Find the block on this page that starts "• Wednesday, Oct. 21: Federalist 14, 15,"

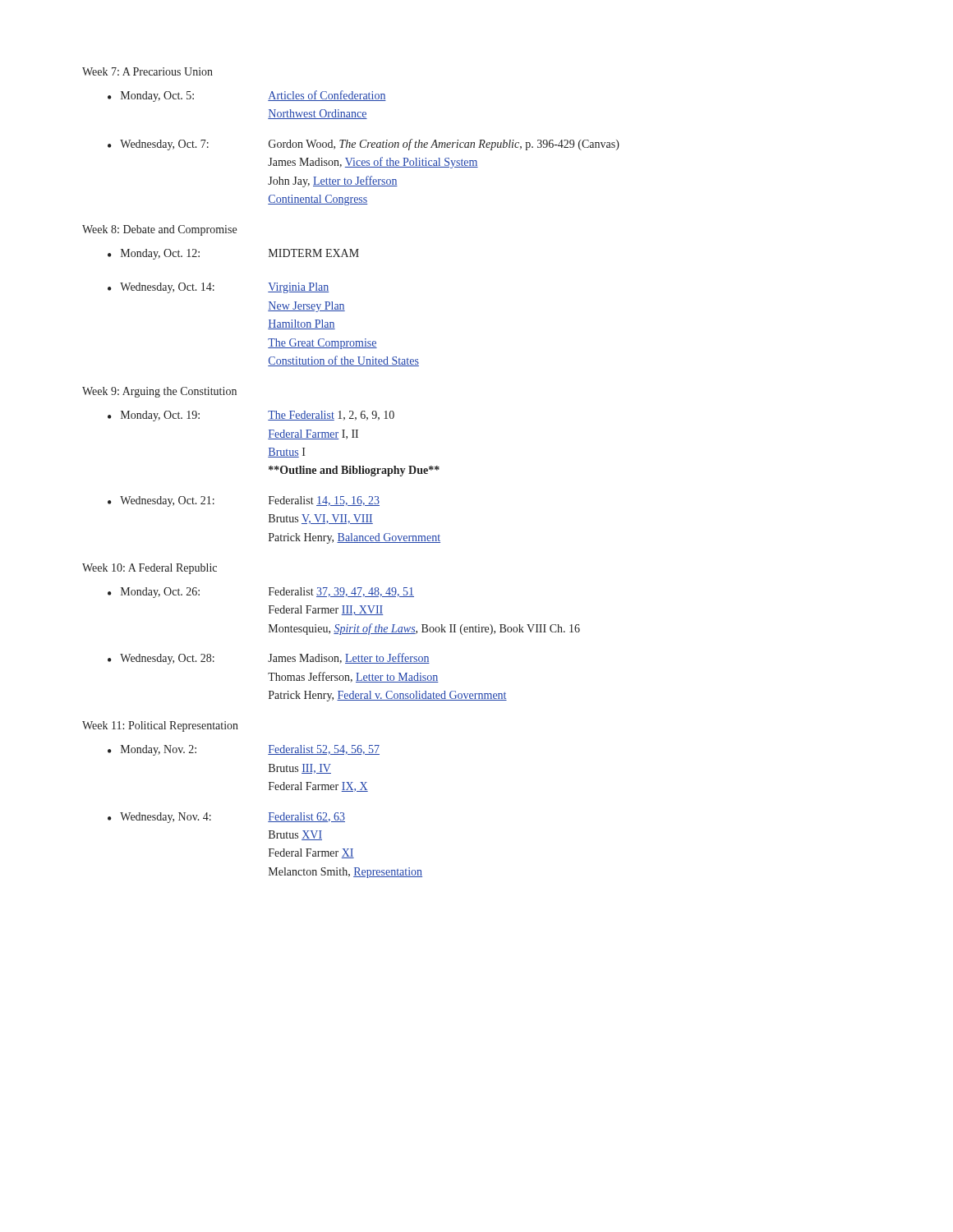pyautogui.click(x=274, y=519)
